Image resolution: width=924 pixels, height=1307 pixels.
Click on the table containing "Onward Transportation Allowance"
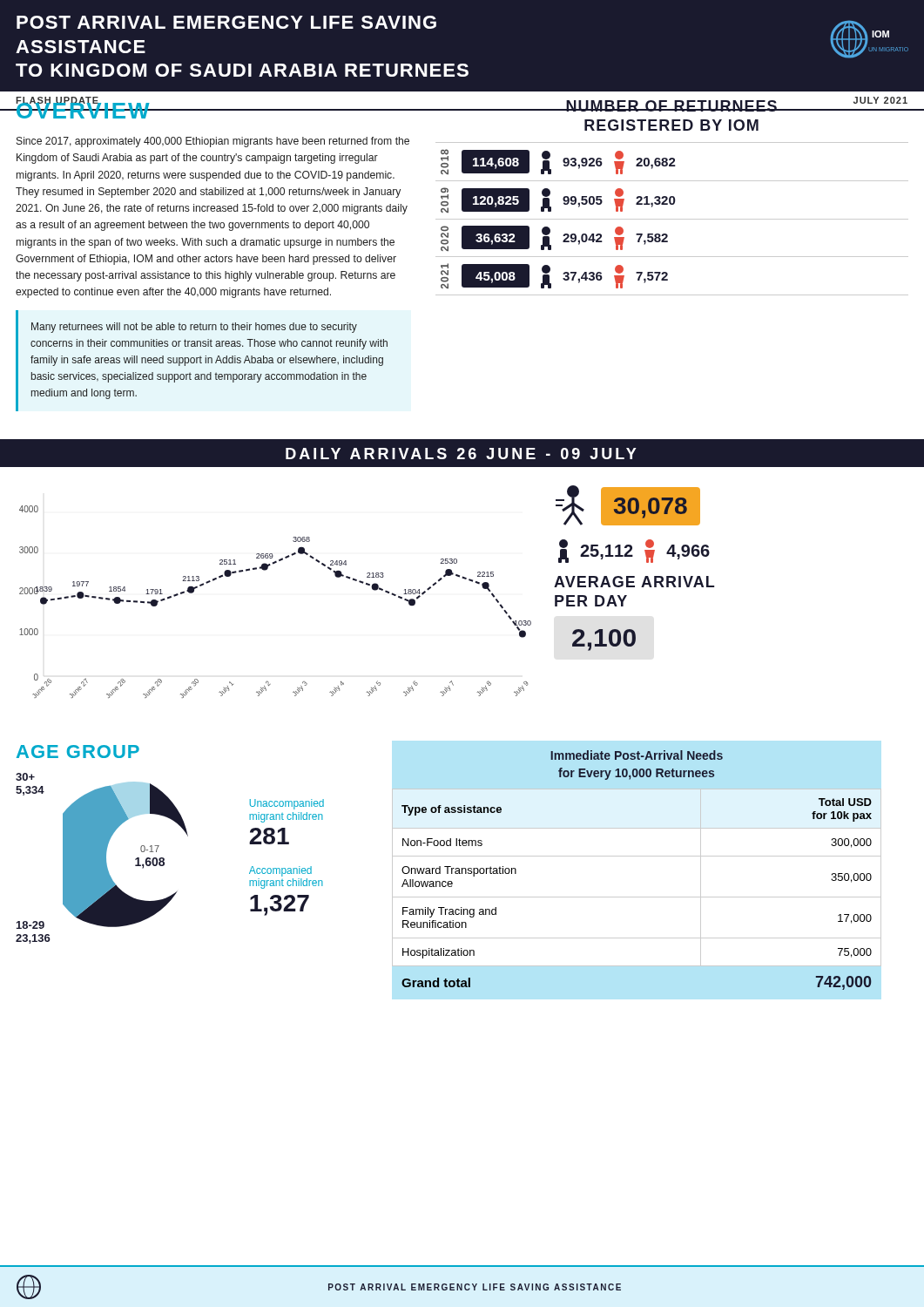(640, 870)
